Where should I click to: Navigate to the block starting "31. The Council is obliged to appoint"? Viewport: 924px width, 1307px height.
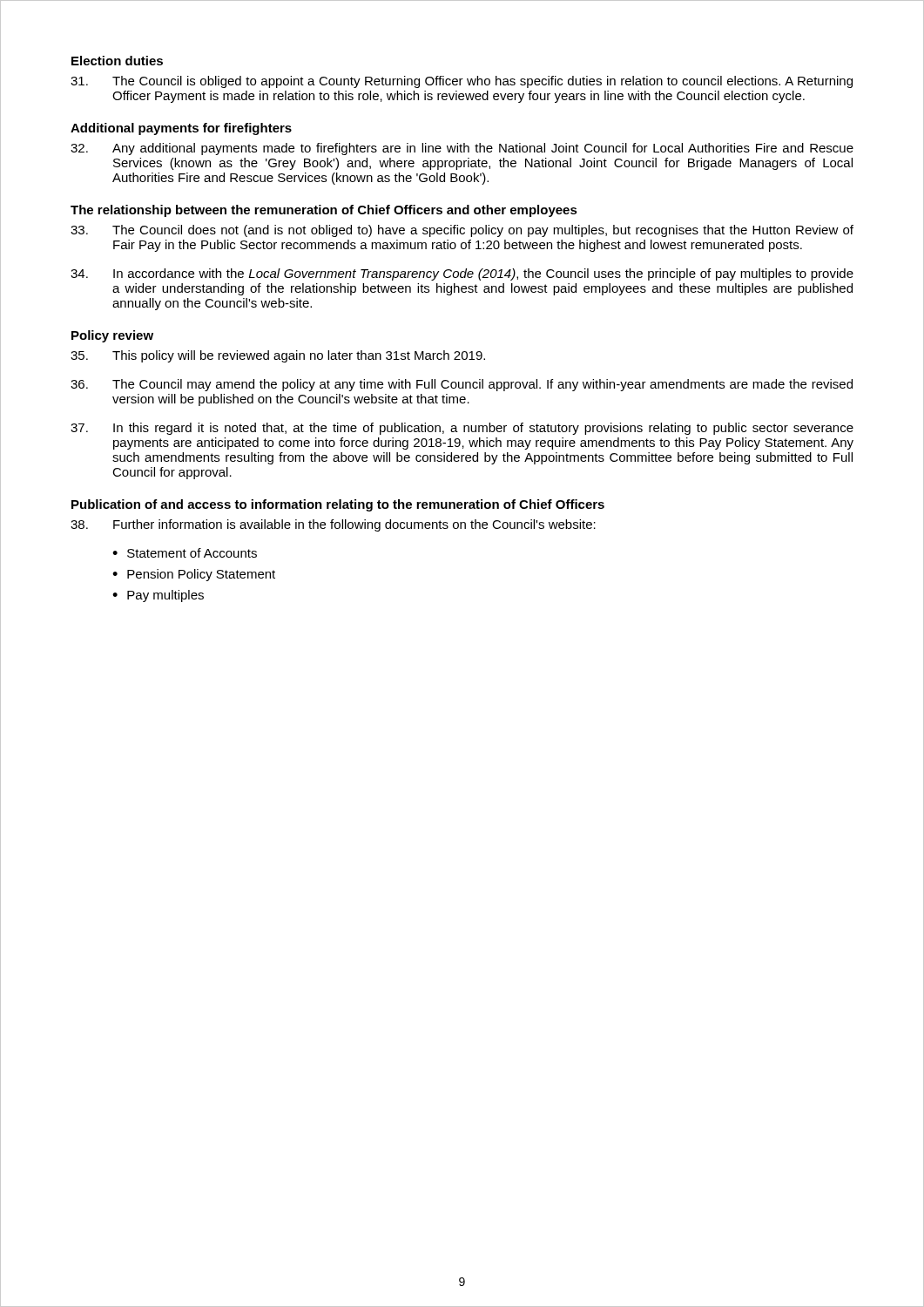tap(462, 88)
